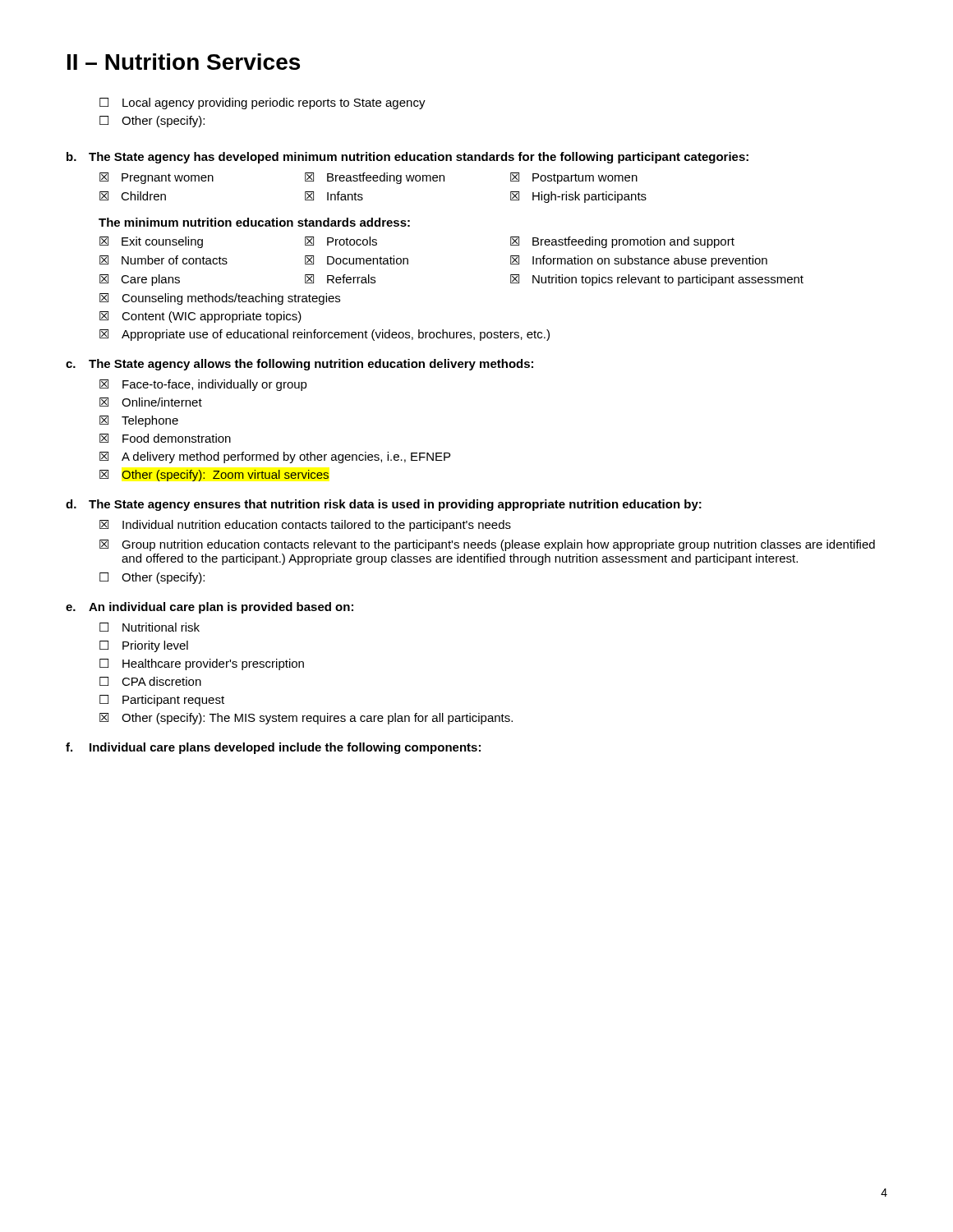Viewport: 953px width, 1232px height.
Task: Point to "☒ Children ☒ Infants ☒ High-risk participants"
Action: click(143, 197)
